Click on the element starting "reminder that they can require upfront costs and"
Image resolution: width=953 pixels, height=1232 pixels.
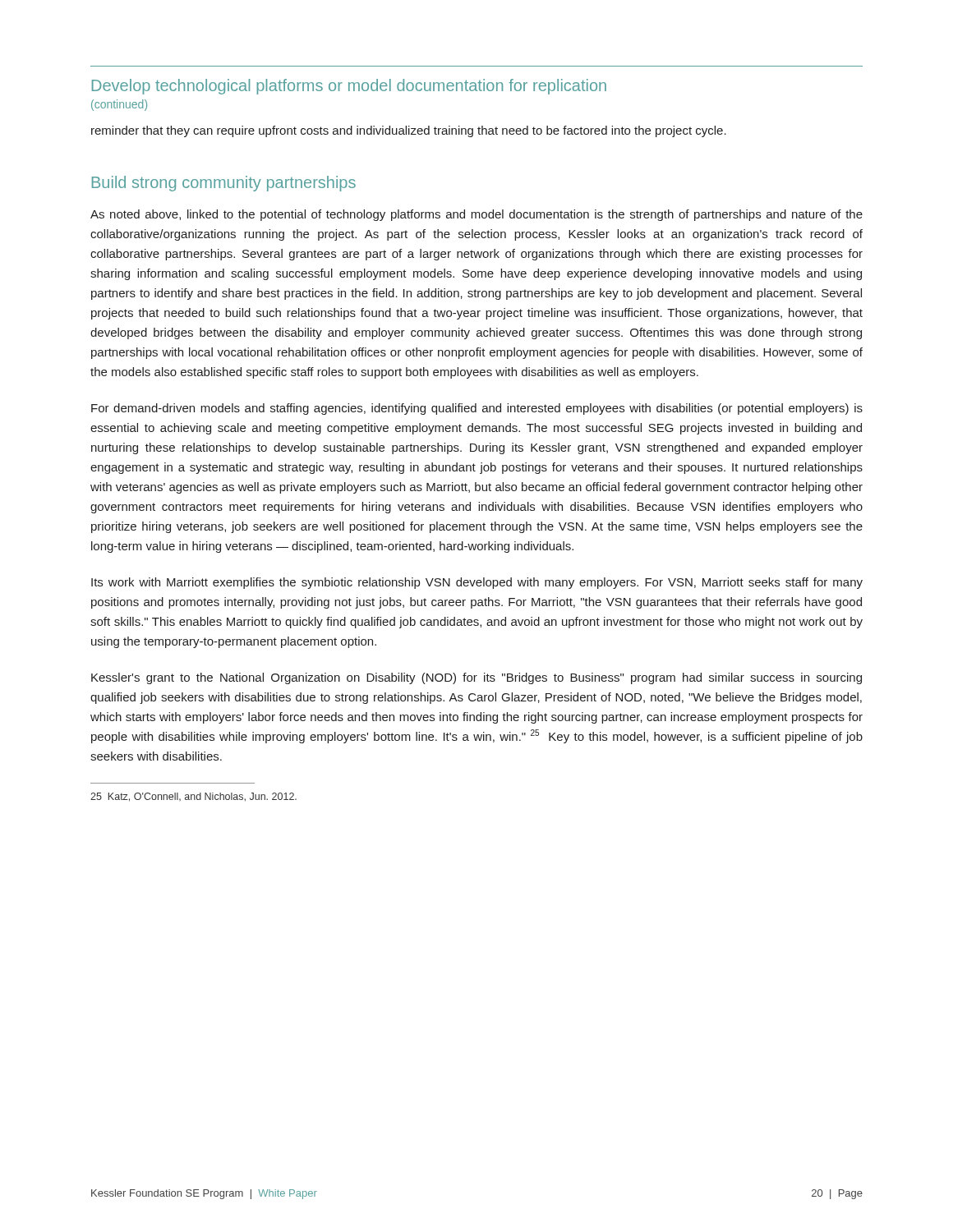[x=409, y=130]
